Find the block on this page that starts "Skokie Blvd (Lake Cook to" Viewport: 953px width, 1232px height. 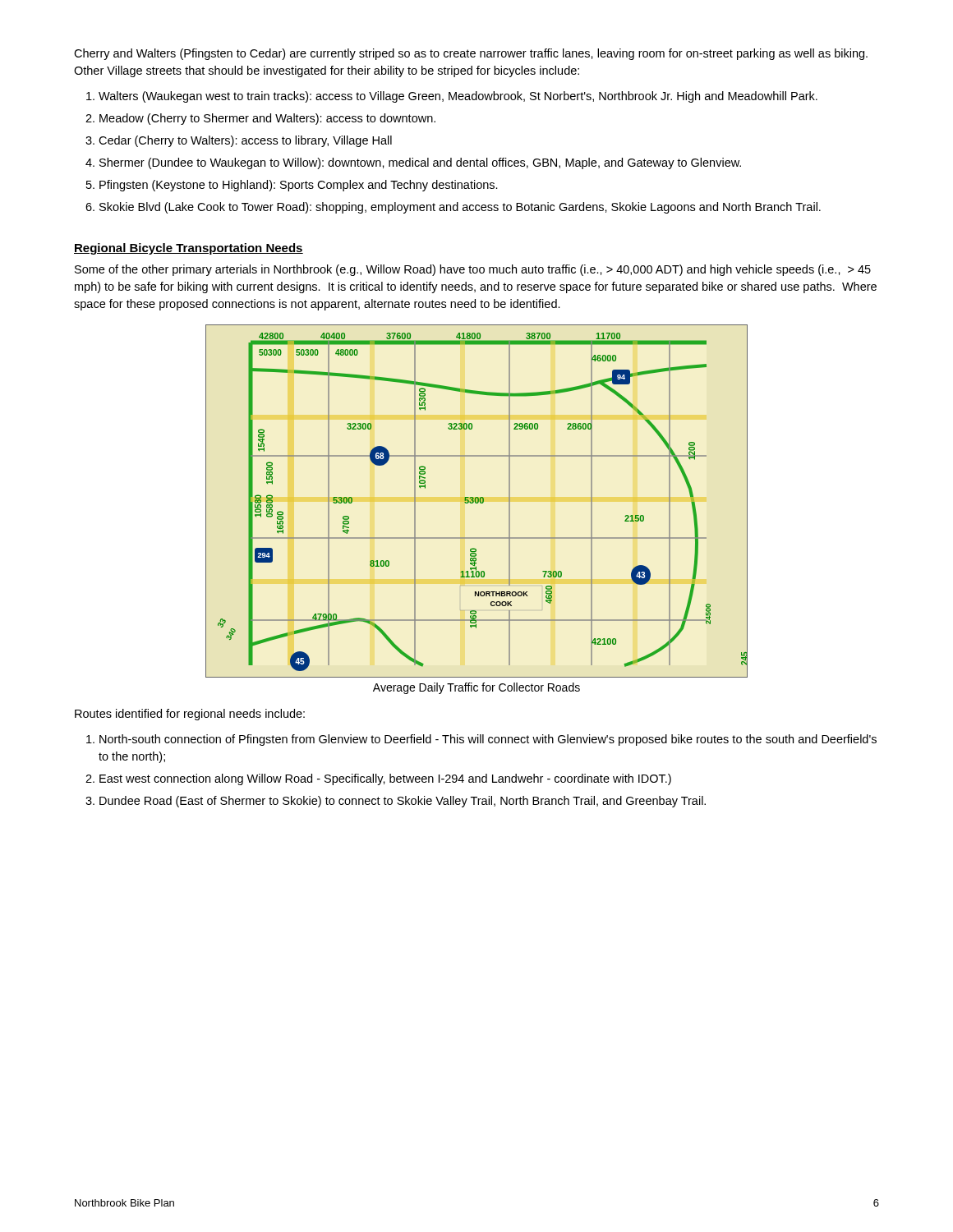coord(460,207)
